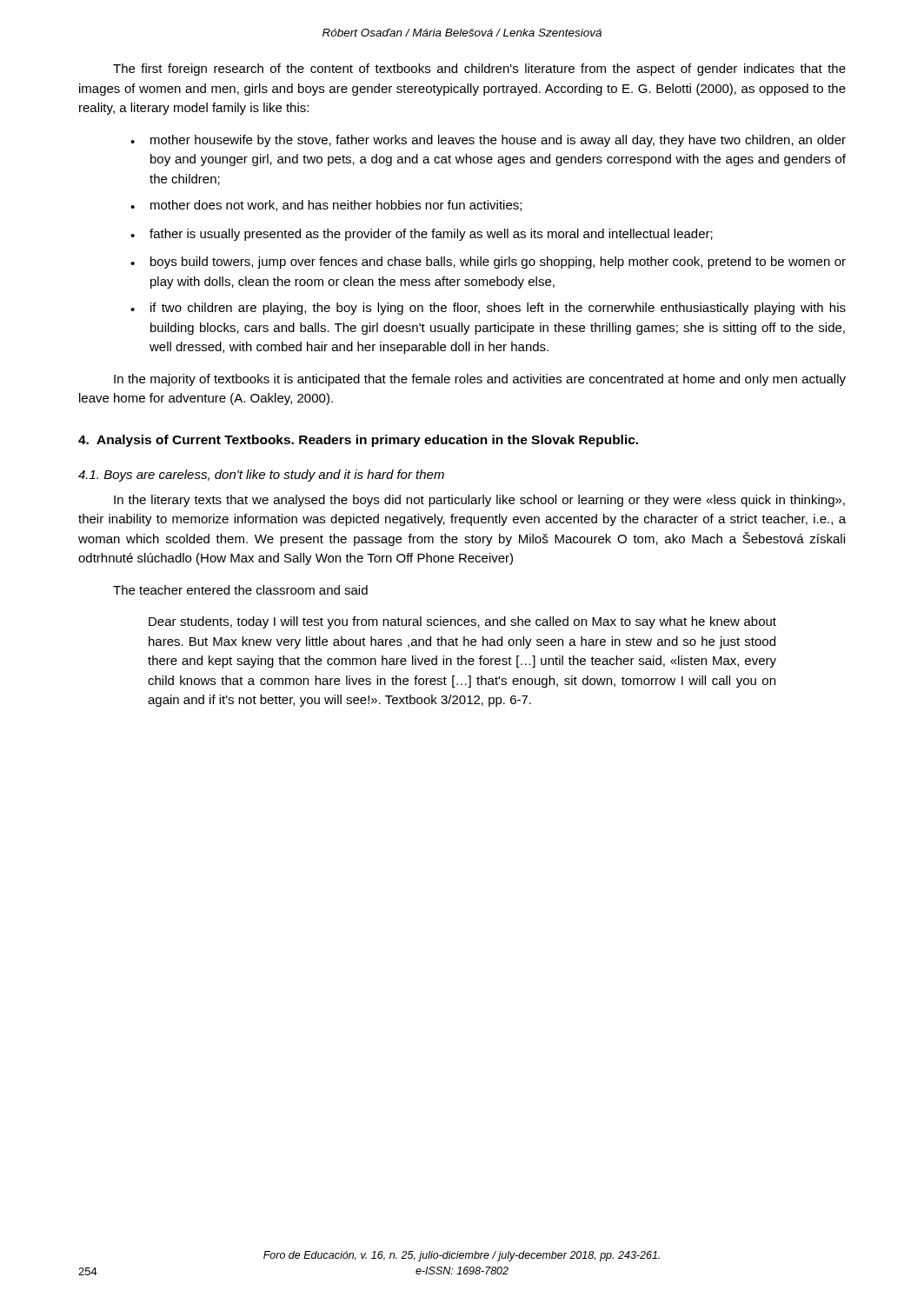This screenshot has width=924, height=1304.
Task: Click on the section header that says "4.1. Boys are careless, don't like to study"
Action: pos(261,474)
